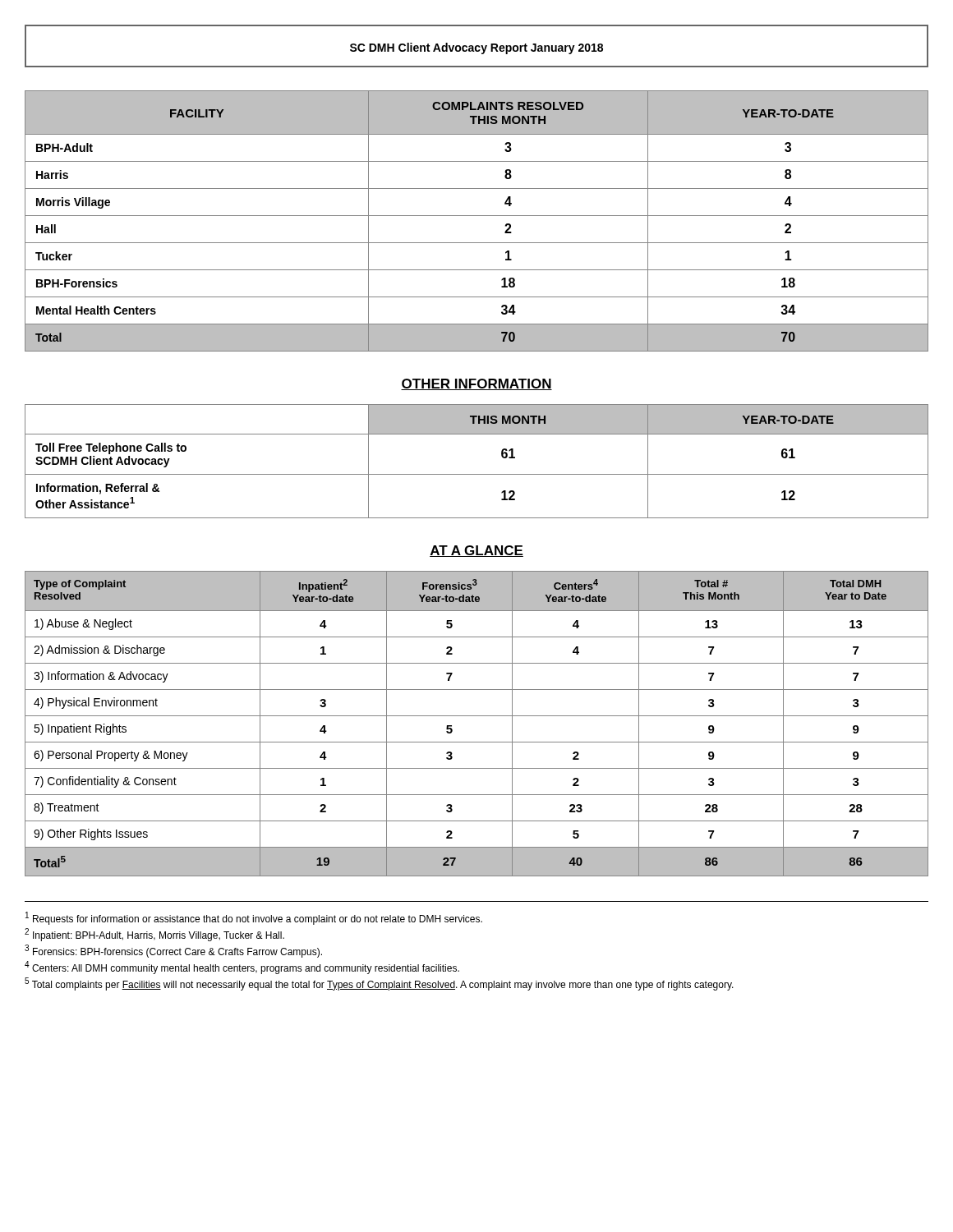
Task: Click the passage that begins "2 Inpatient: BPH-Adult, Harris, Morris Village,"
Action: [x=155, y=934]
